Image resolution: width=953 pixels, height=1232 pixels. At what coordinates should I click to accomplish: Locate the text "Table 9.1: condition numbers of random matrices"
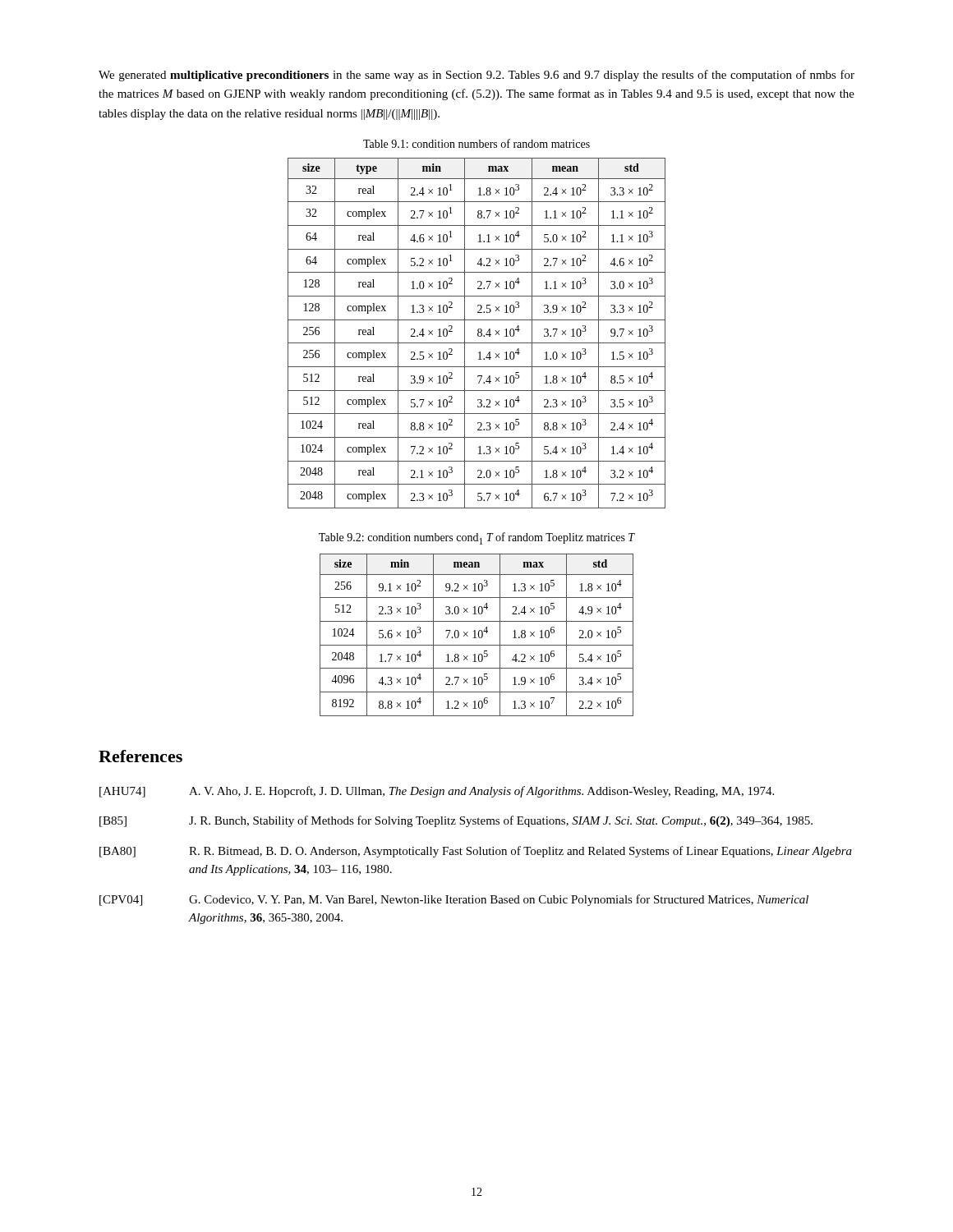click(x=476, y=144)
